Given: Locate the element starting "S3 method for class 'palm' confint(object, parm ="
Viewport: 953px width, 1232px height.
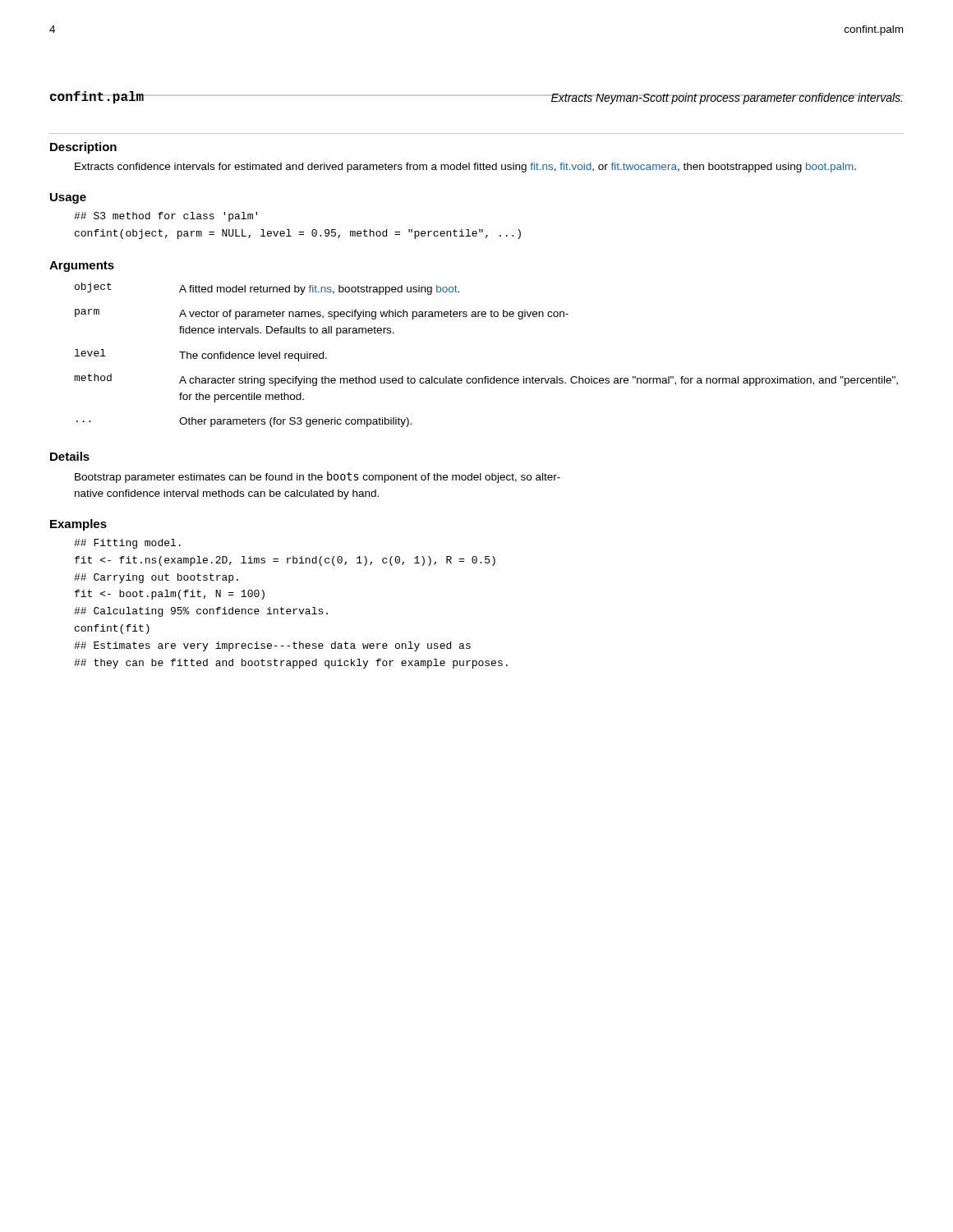Looking at the screenshot, I should coord(298,225).
